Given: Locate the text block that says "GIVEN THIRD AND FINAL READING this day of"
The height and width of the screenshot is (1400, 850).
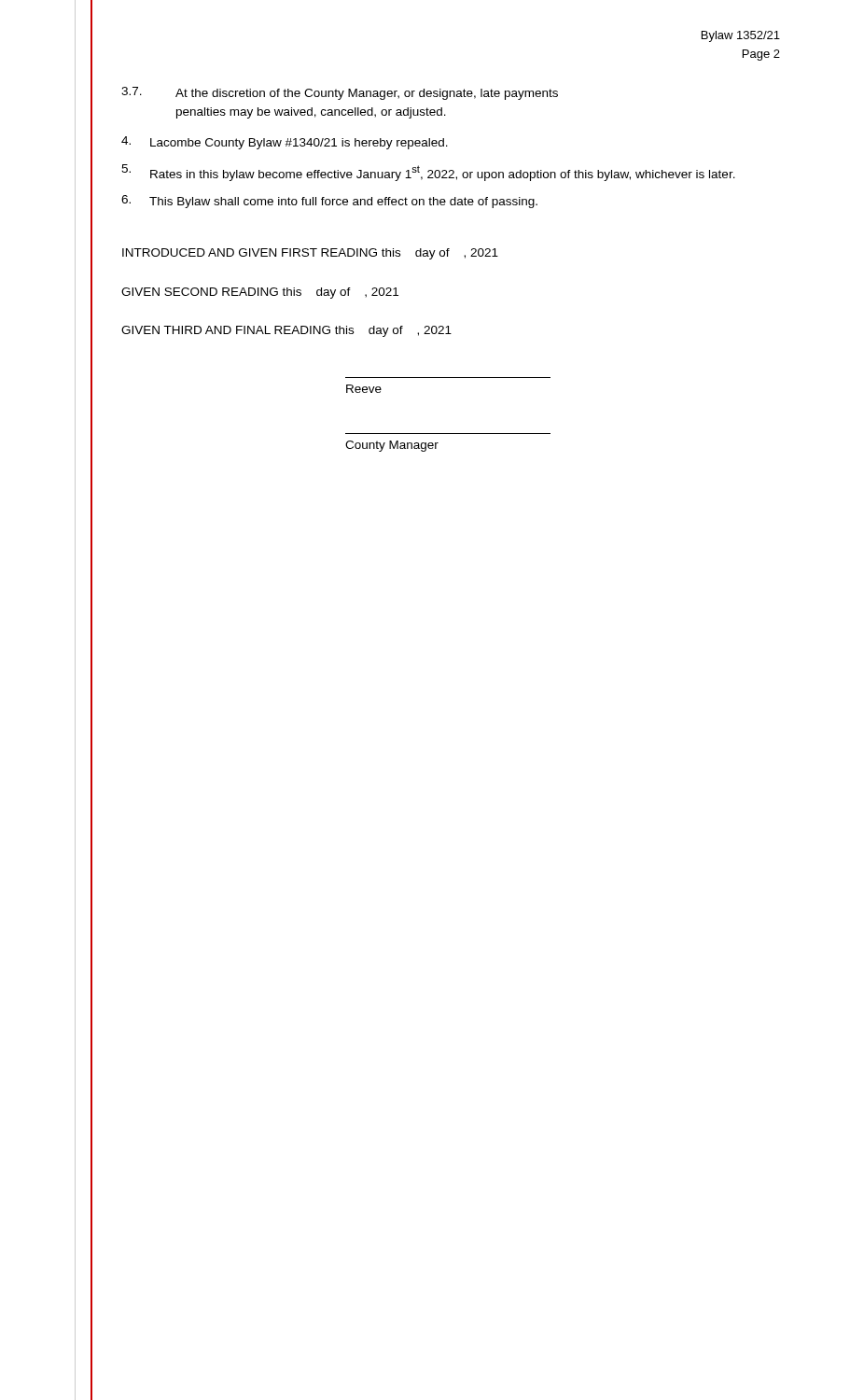Looking at the screenshot, I should (x=286, y=330).
